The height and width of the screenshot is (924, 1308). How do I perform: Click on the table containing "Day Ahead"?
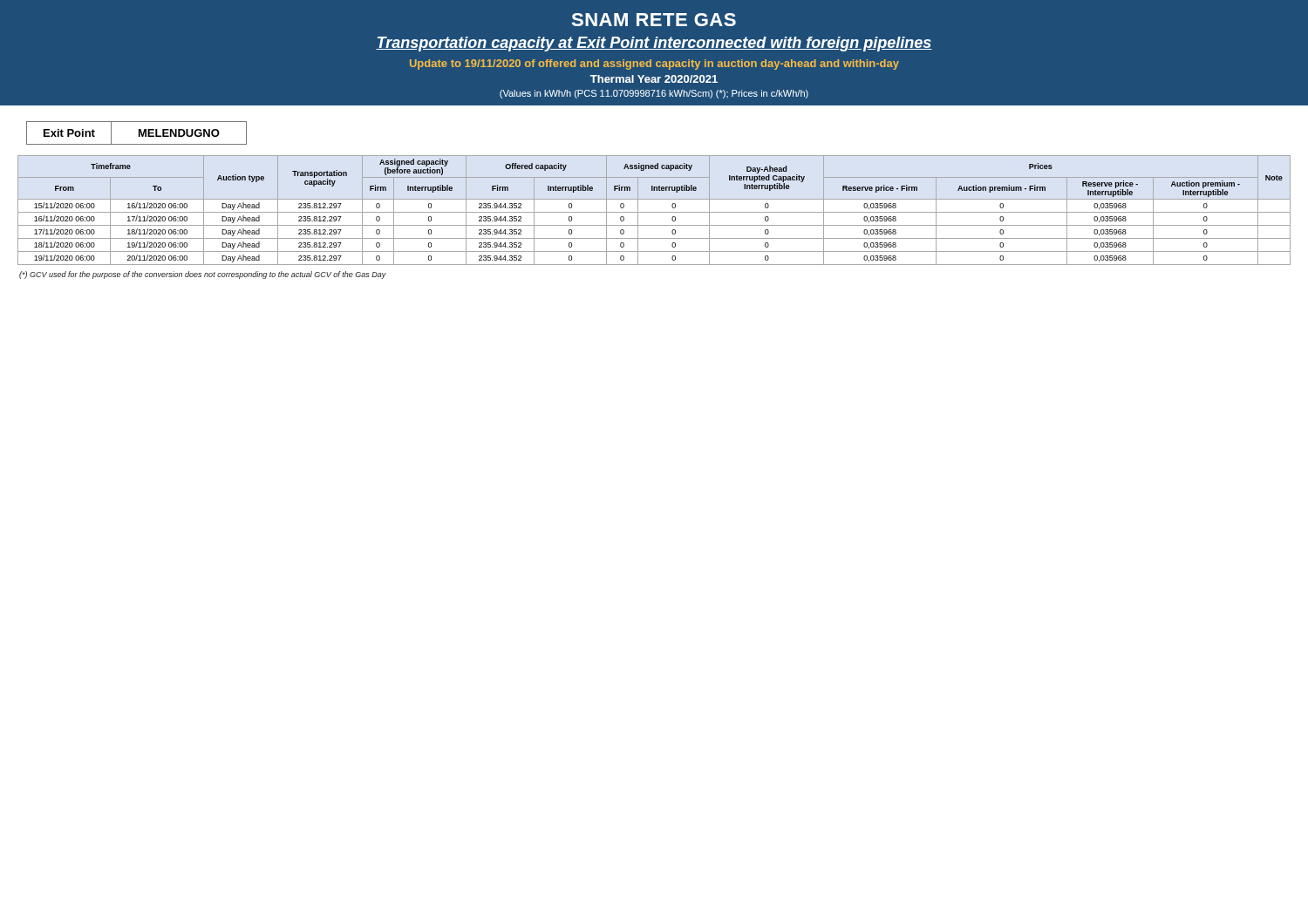(654, 210)
